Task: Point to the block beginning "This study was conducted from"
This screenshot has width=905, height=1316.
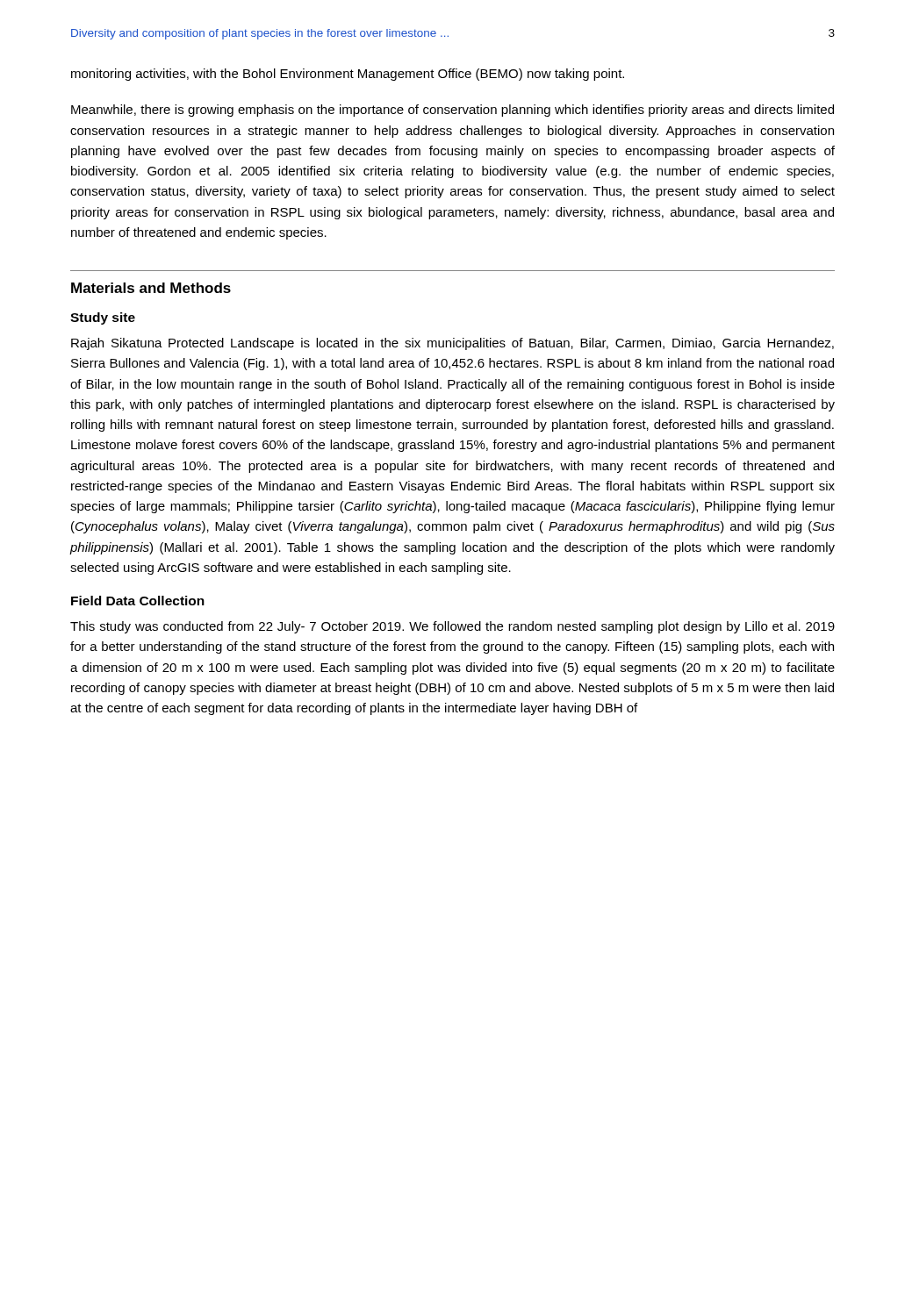Action: pyautogui.click(x=452, y=667)
